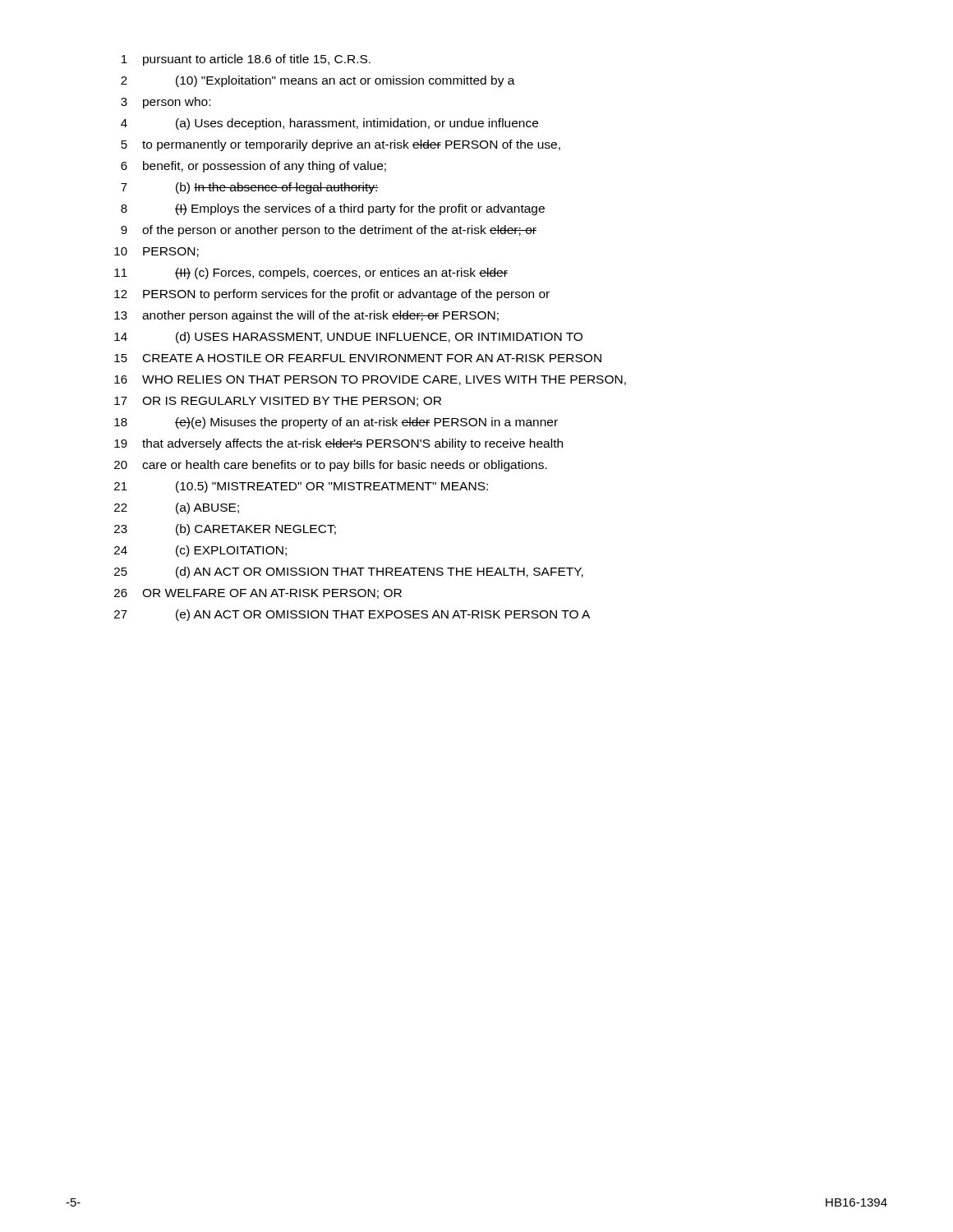Image resolution: width=953 pixels, height=1232 pixels.
Task: Locate the region starting "1 pursuant to article"
Action: click(x=246, y=60)
